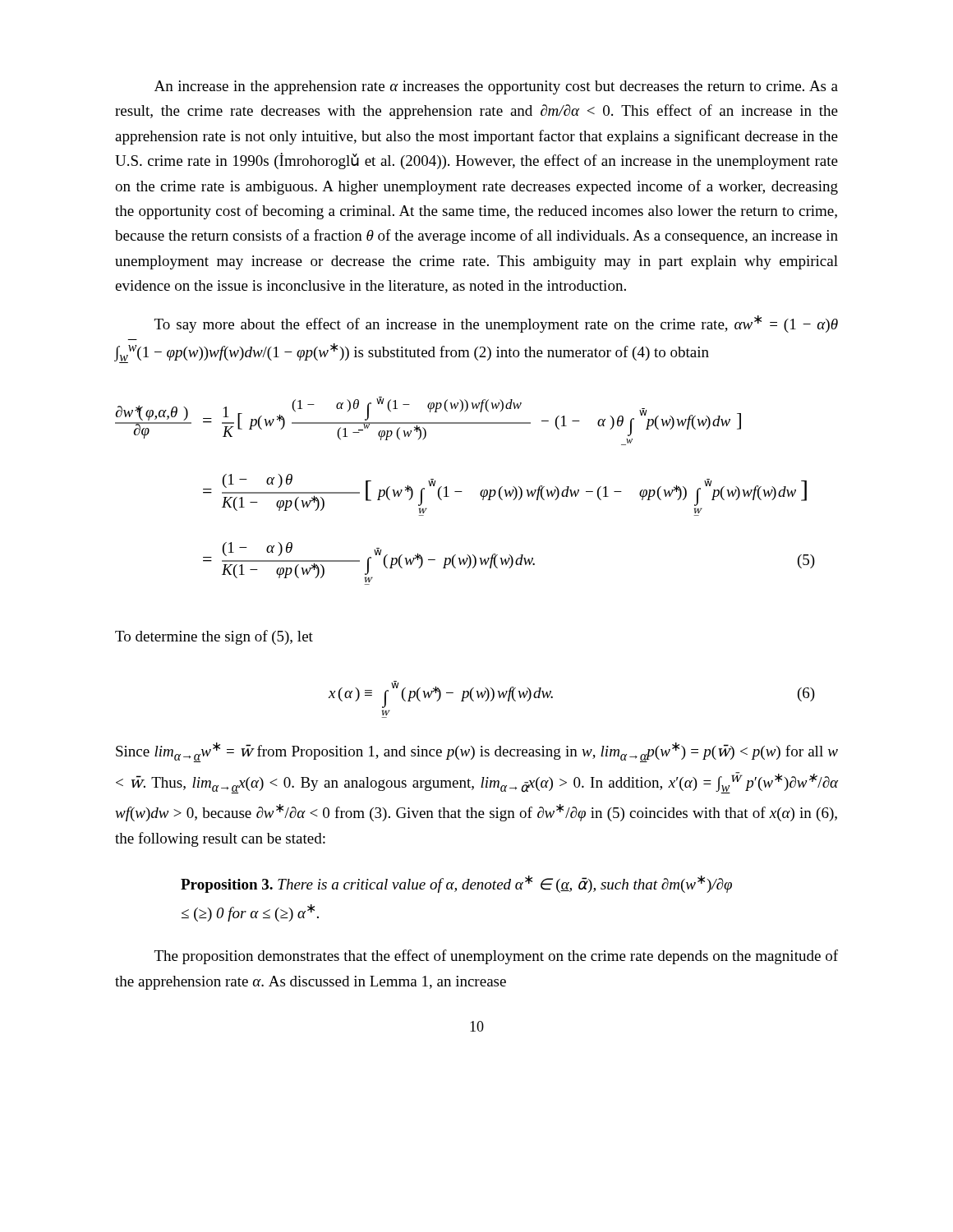
Task: Where is the passage that starts "Proposition 3. There is a critical value"?
Action: coord(457,897)
